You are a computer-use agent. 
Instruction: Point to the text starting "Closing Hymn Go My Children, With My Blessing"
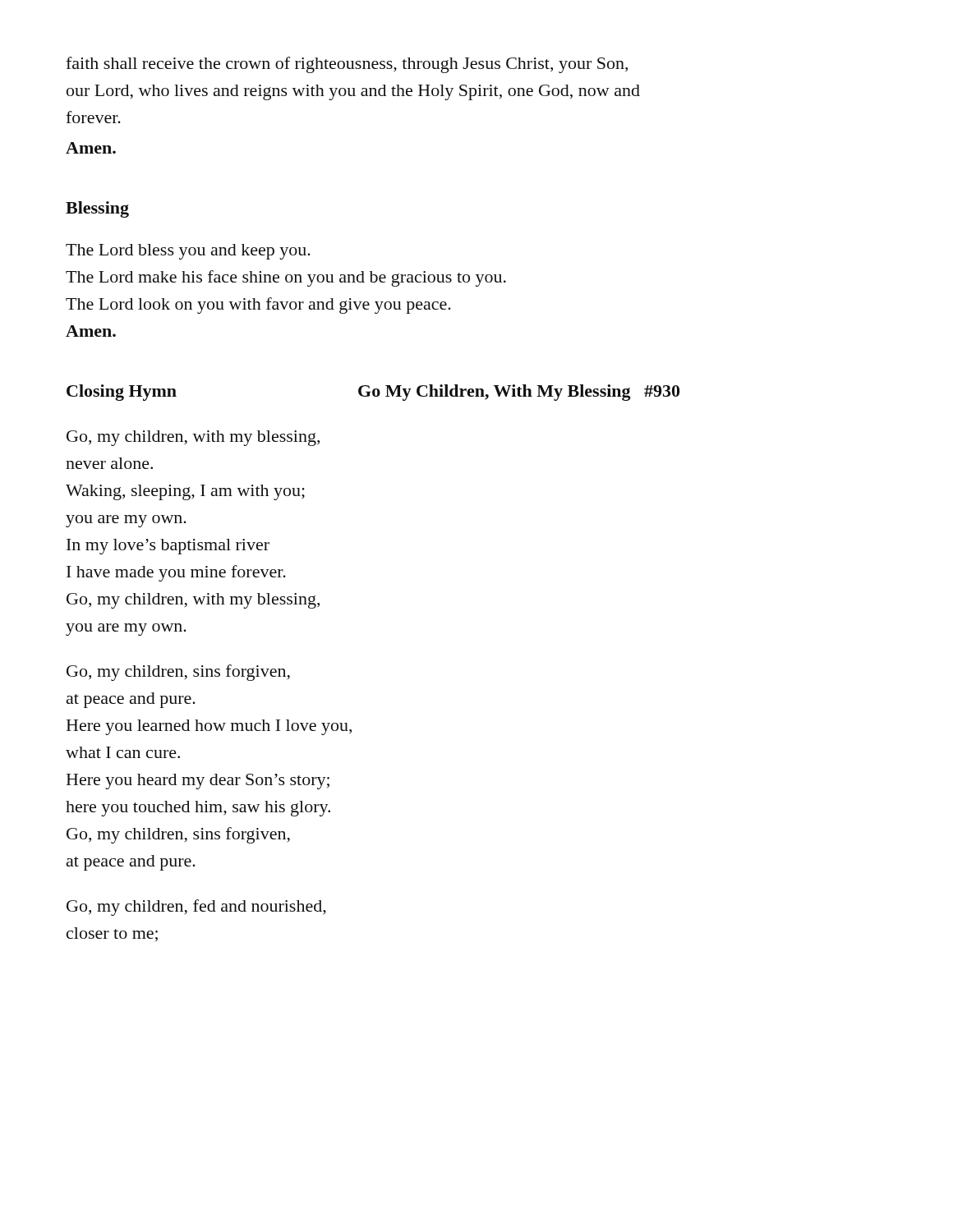click(373, 391)
